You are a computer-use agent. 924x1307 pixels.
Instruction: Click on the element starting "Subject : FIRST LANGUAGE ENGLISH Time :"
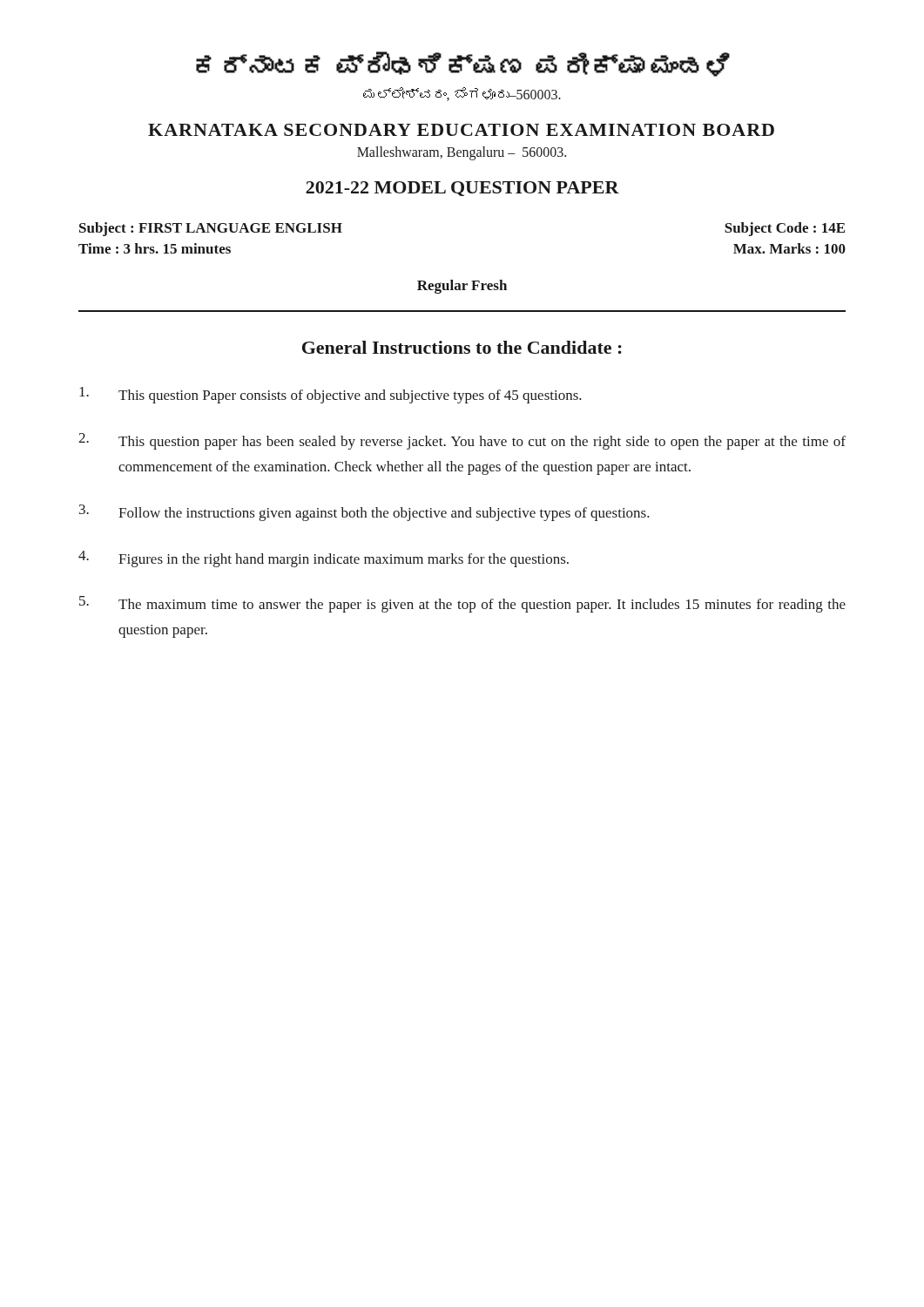point(223,229)
